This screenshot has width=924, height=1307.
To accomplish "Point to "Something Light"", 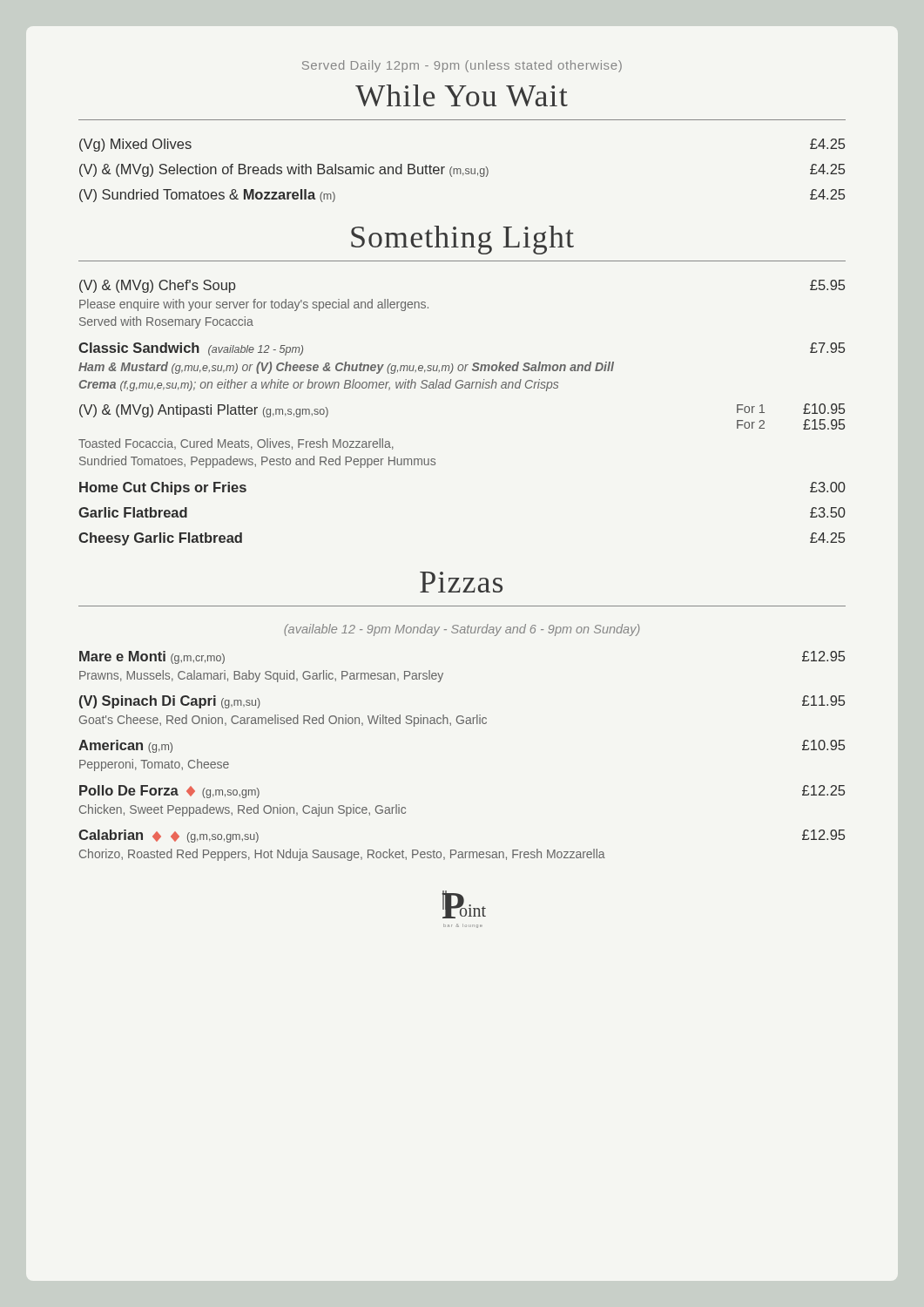I will [x=462, y=237].
